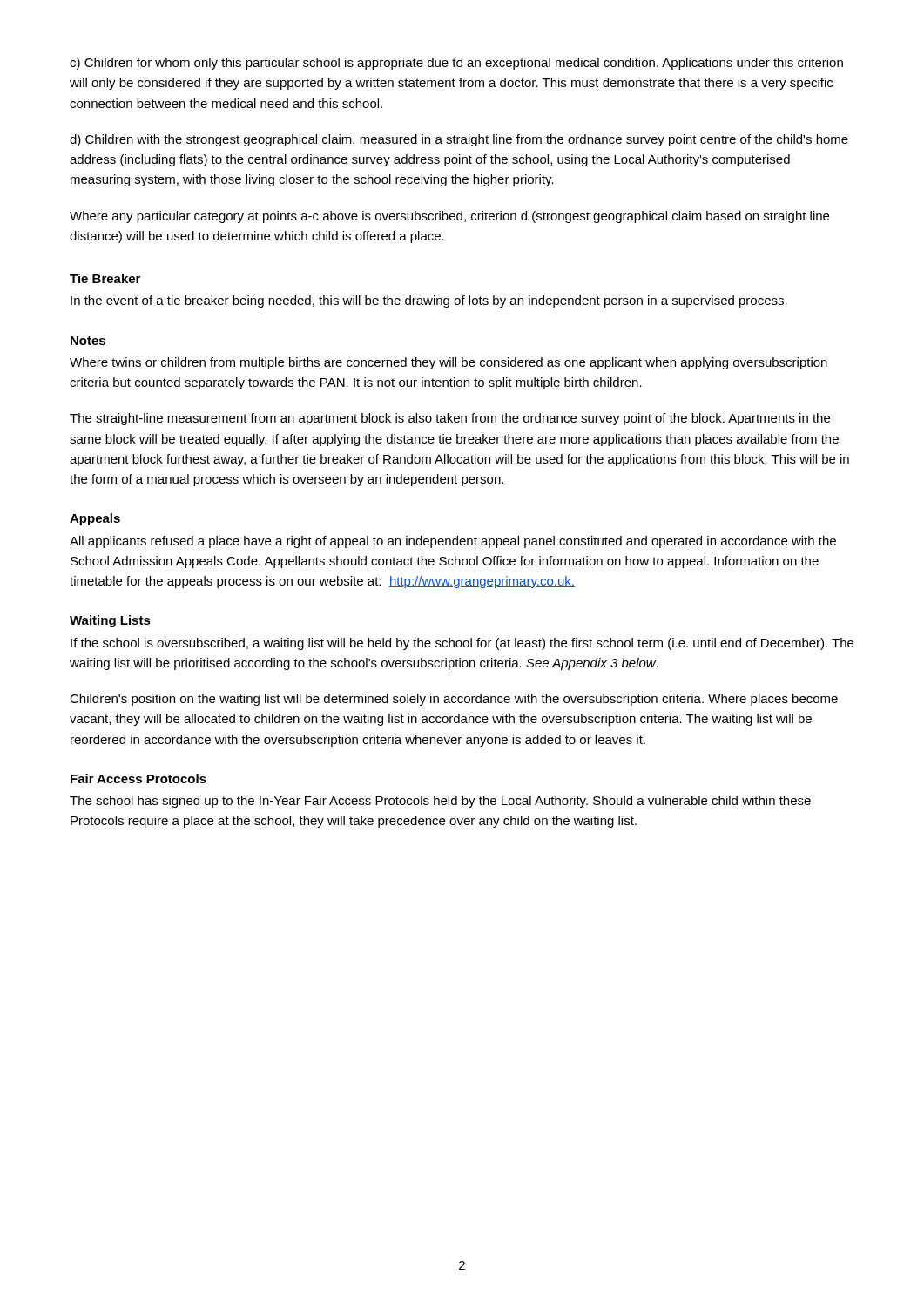
Task: Click on the section header that reads "Fair Access Protocols"
Action: [138, 778]
